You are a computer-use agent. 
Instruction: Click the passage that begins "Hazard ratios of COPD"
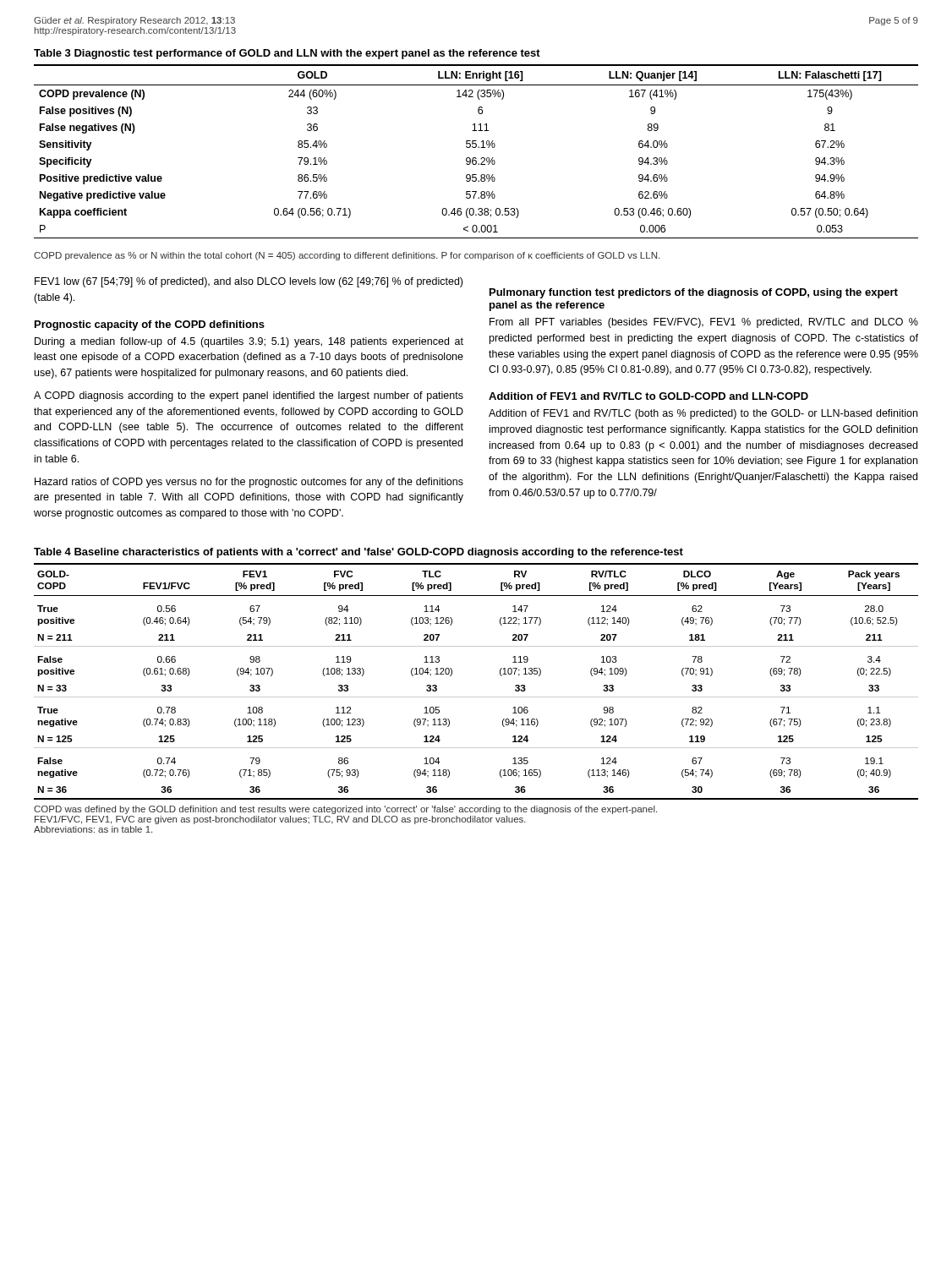249,497
